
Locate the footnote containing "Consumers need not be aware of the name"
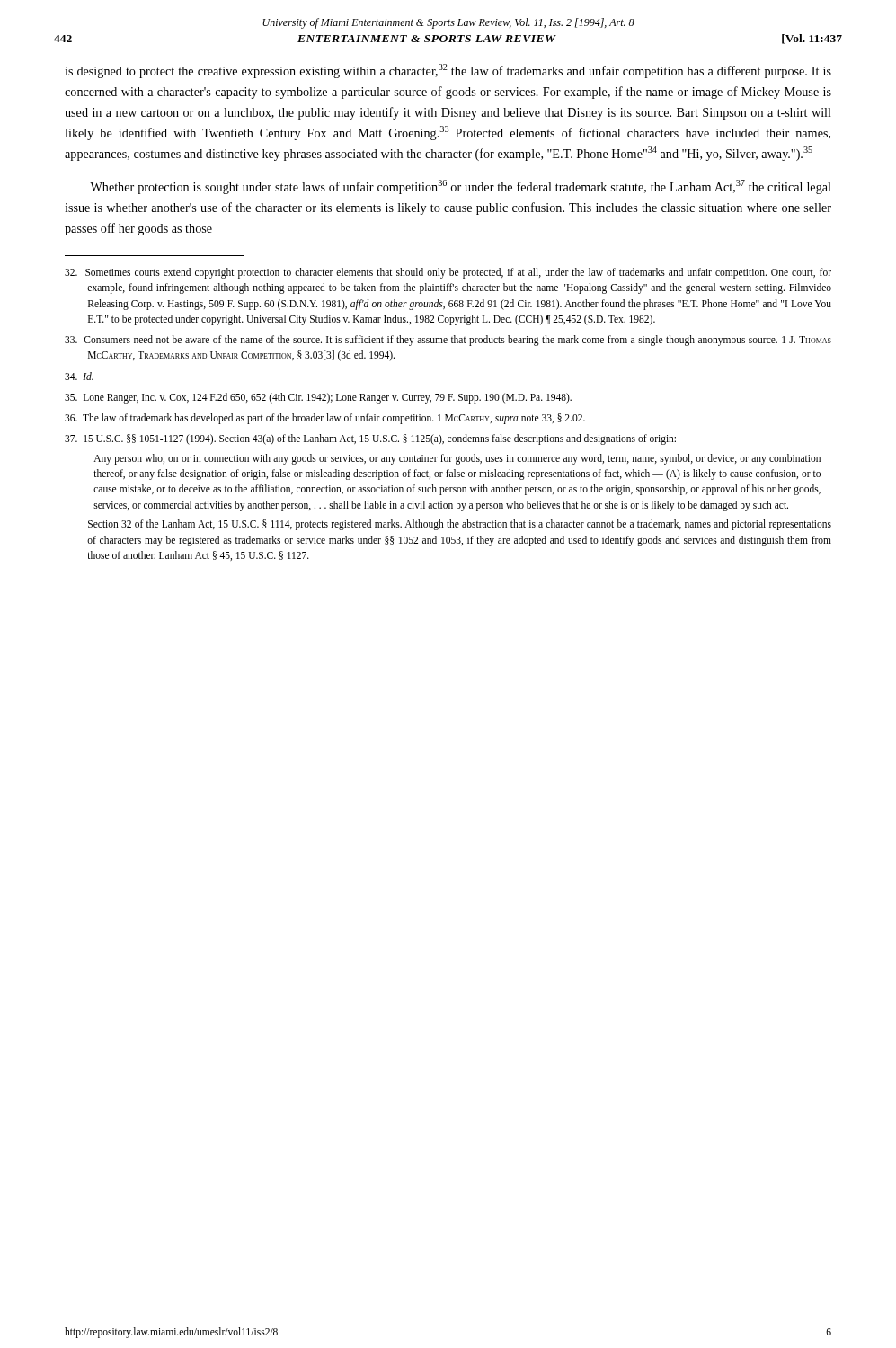click(448, 348)
